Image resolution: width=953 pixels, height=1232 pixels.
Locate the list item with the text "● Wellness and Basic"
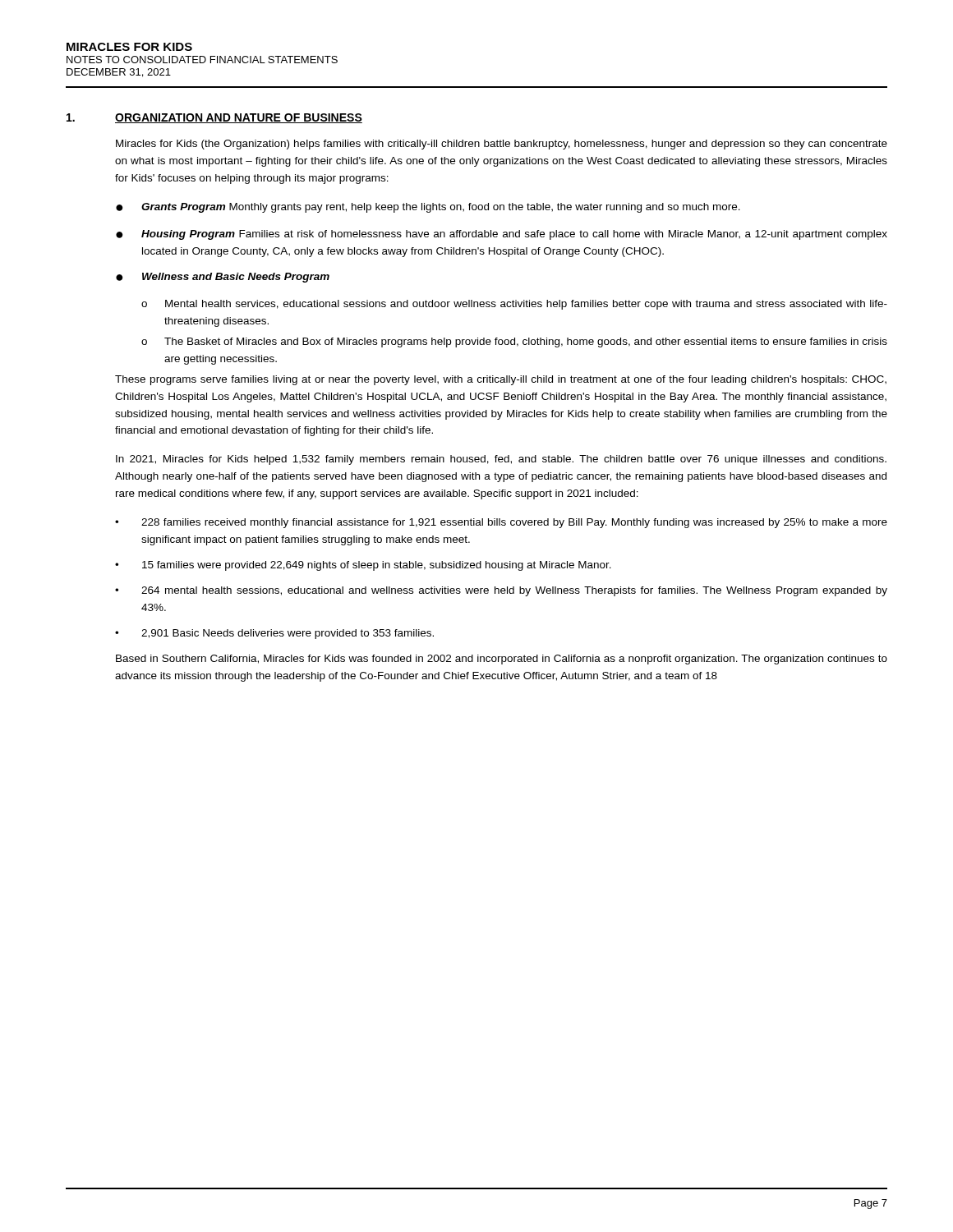coord(223,278)
